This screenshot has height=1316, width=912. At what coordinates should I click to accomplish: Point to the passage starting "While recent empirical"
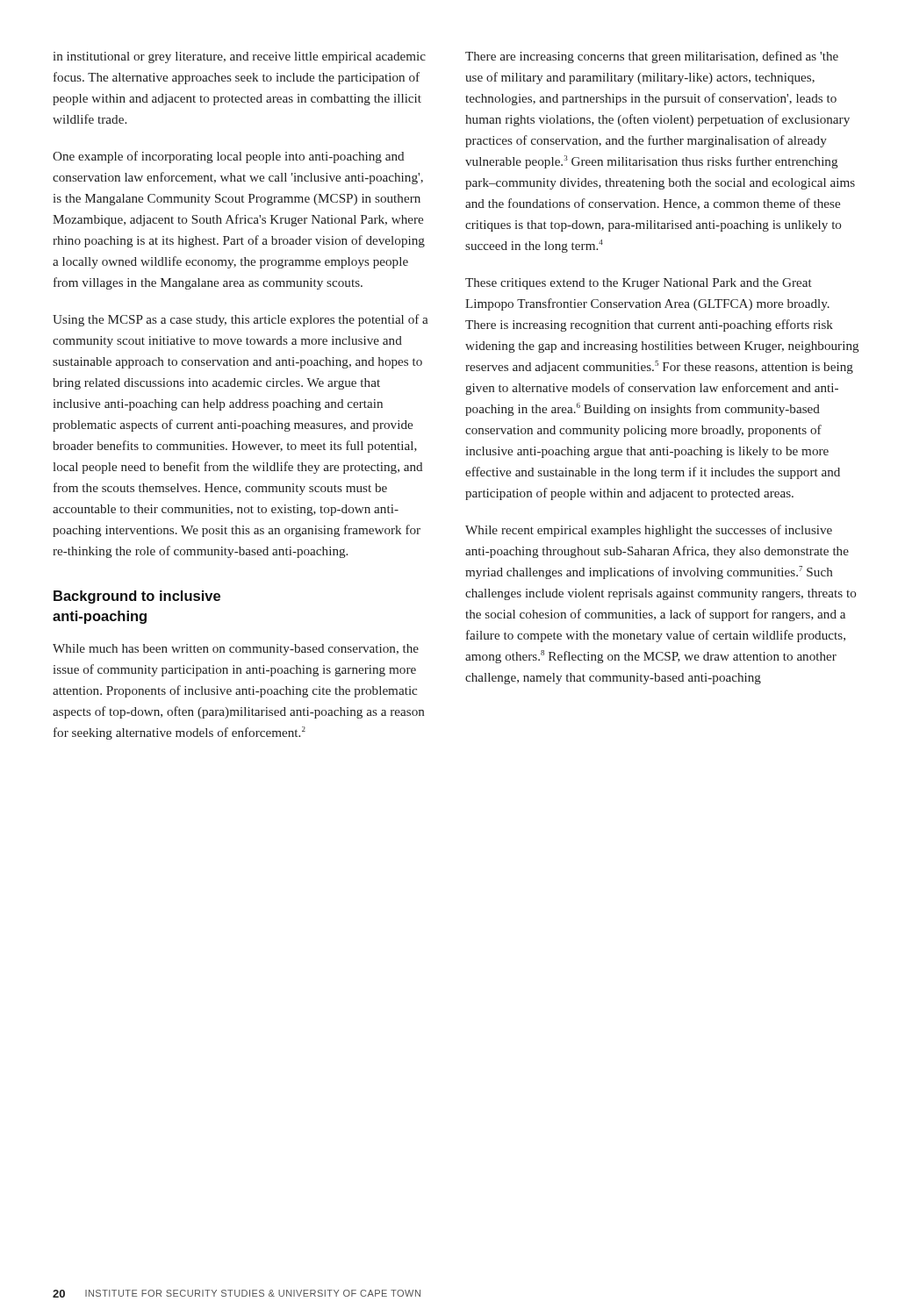pos(661,604)
